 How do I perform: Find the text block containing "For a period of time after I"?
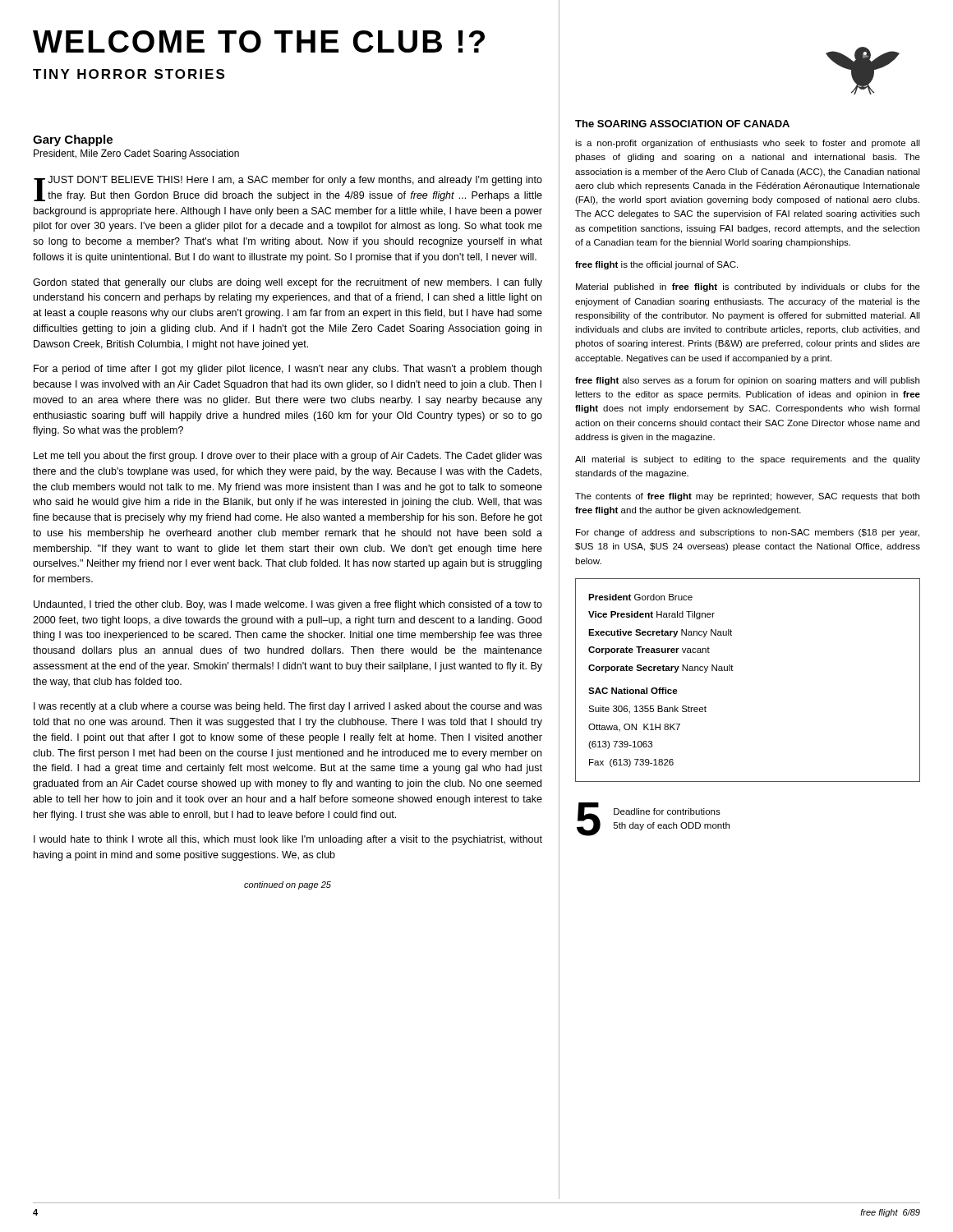coord(288,400)
